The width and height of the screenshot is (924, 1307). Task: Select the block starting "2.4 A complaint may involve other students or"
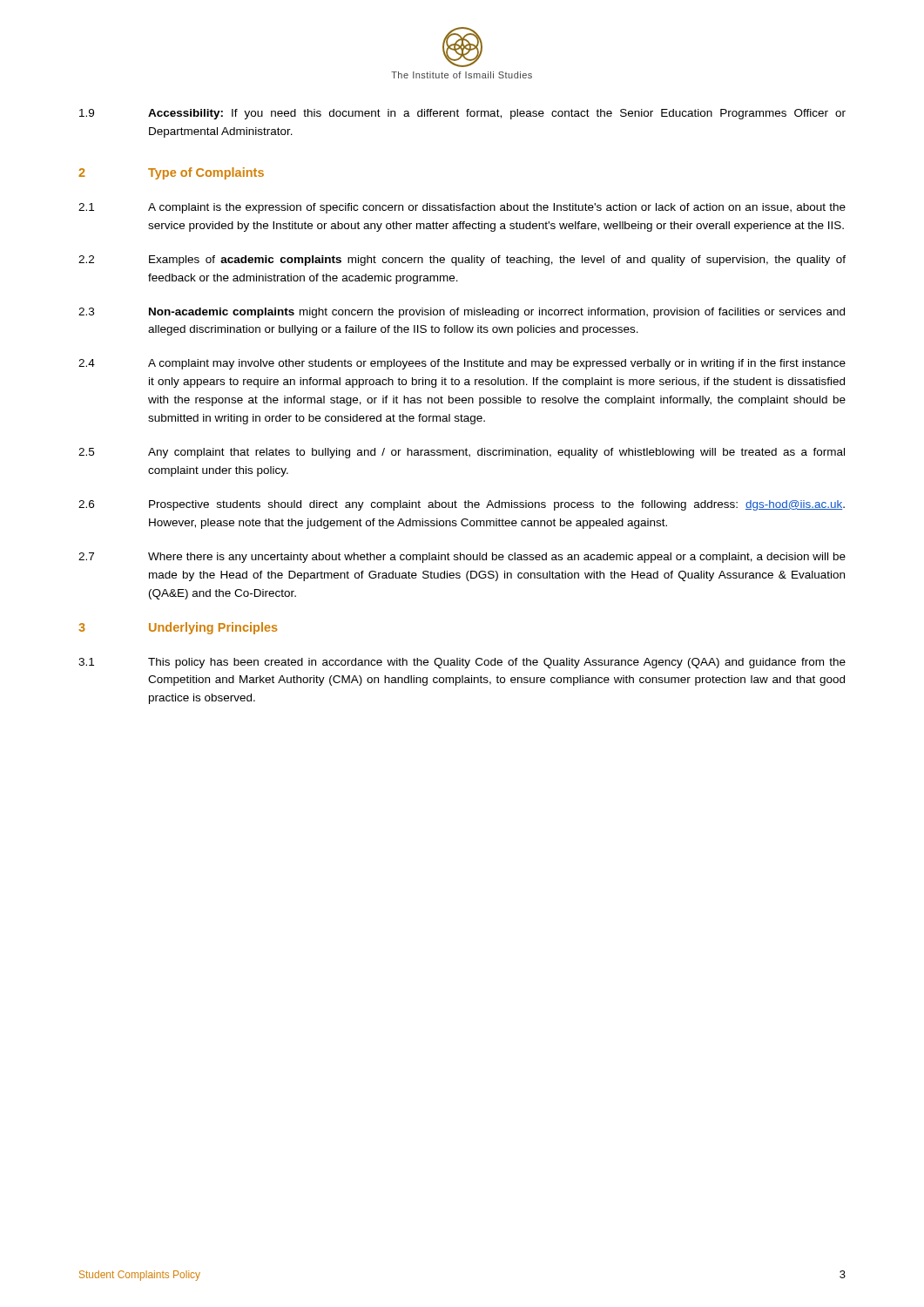click(x=462, y=391)
